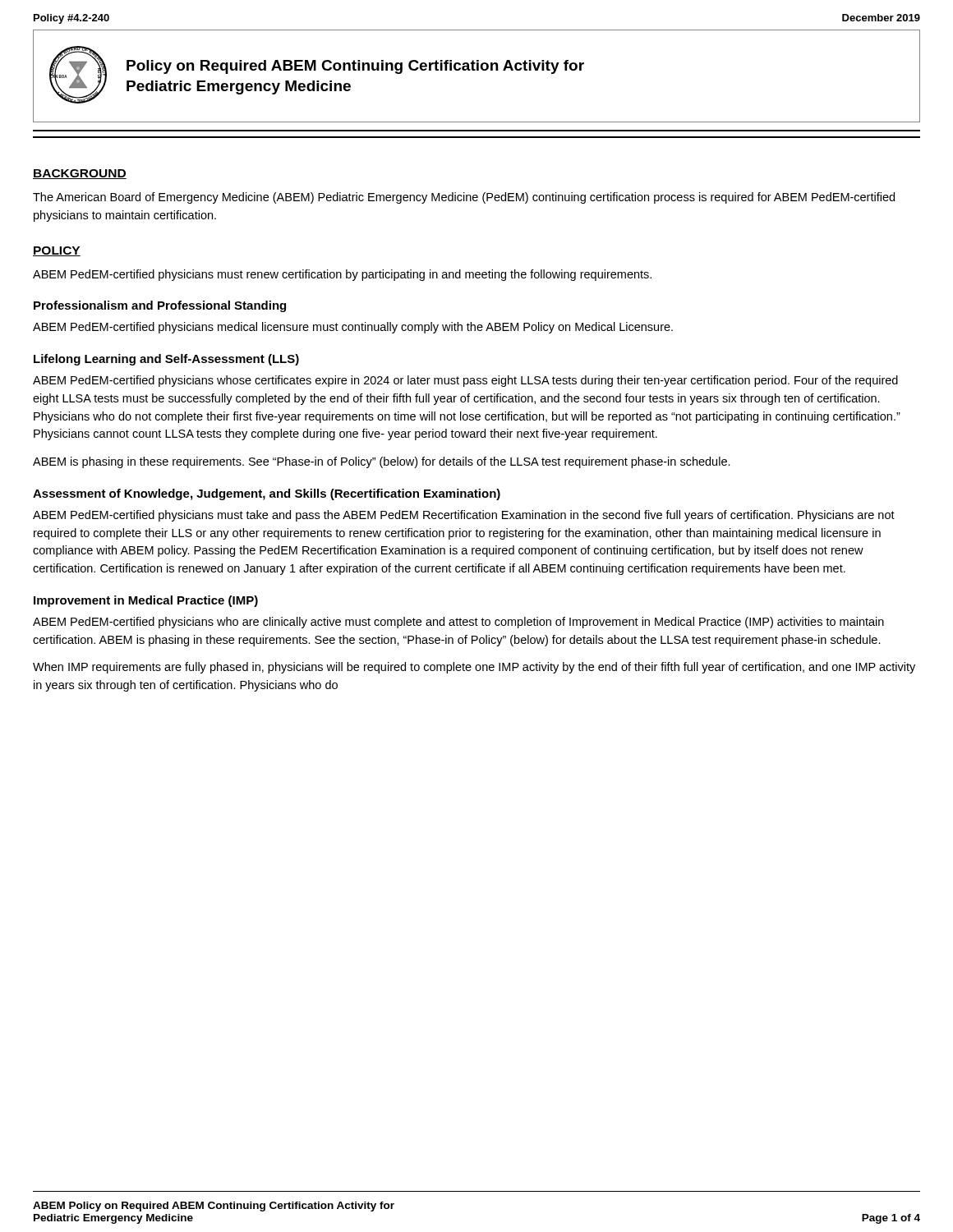Image resolution: width=953 pixels, height=1232 pixels.
Task: Locate the logo
Action: 78,76
